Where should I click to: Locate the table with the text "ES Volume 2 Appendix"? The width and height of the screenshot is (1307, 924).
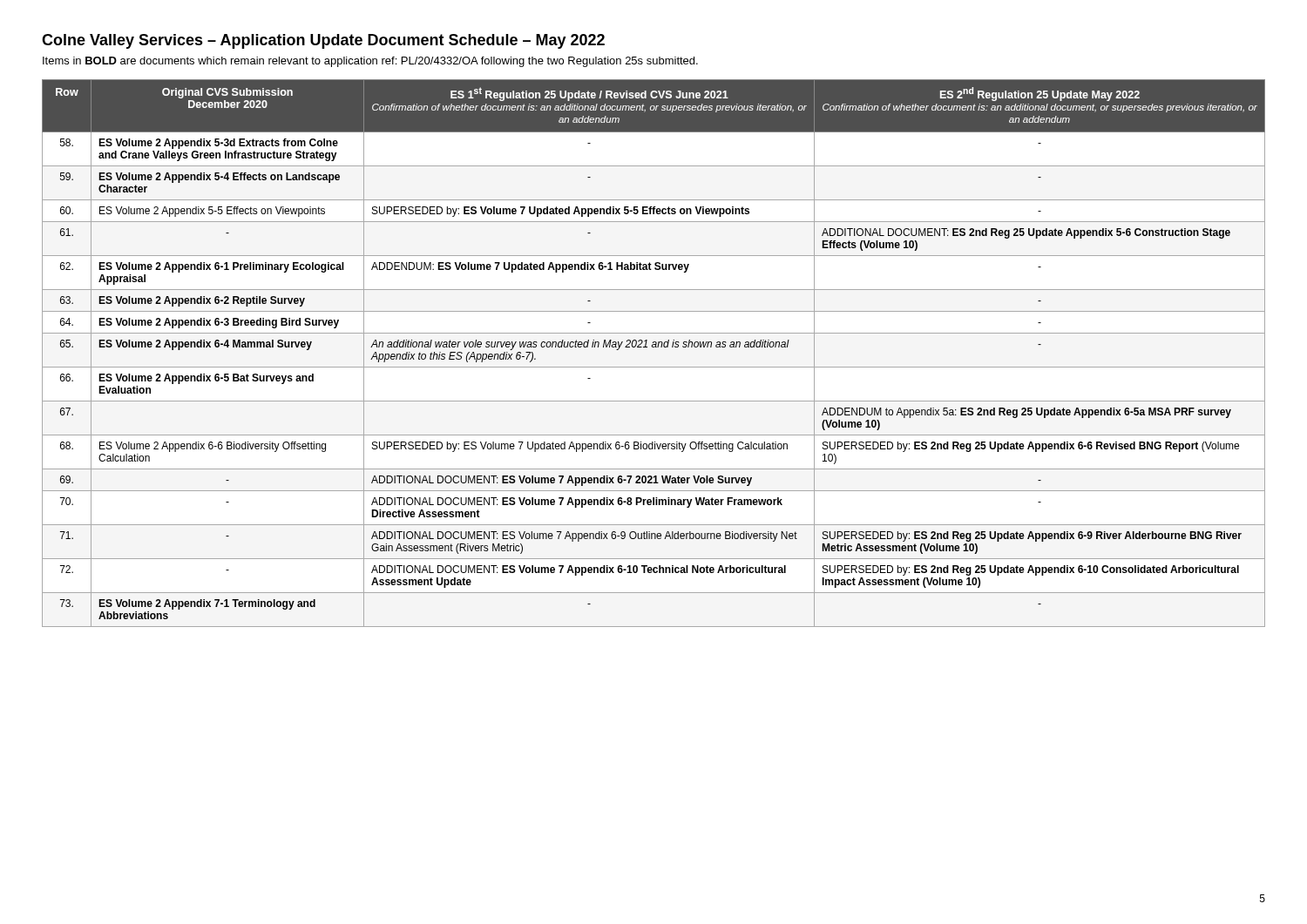coord(654,353)
